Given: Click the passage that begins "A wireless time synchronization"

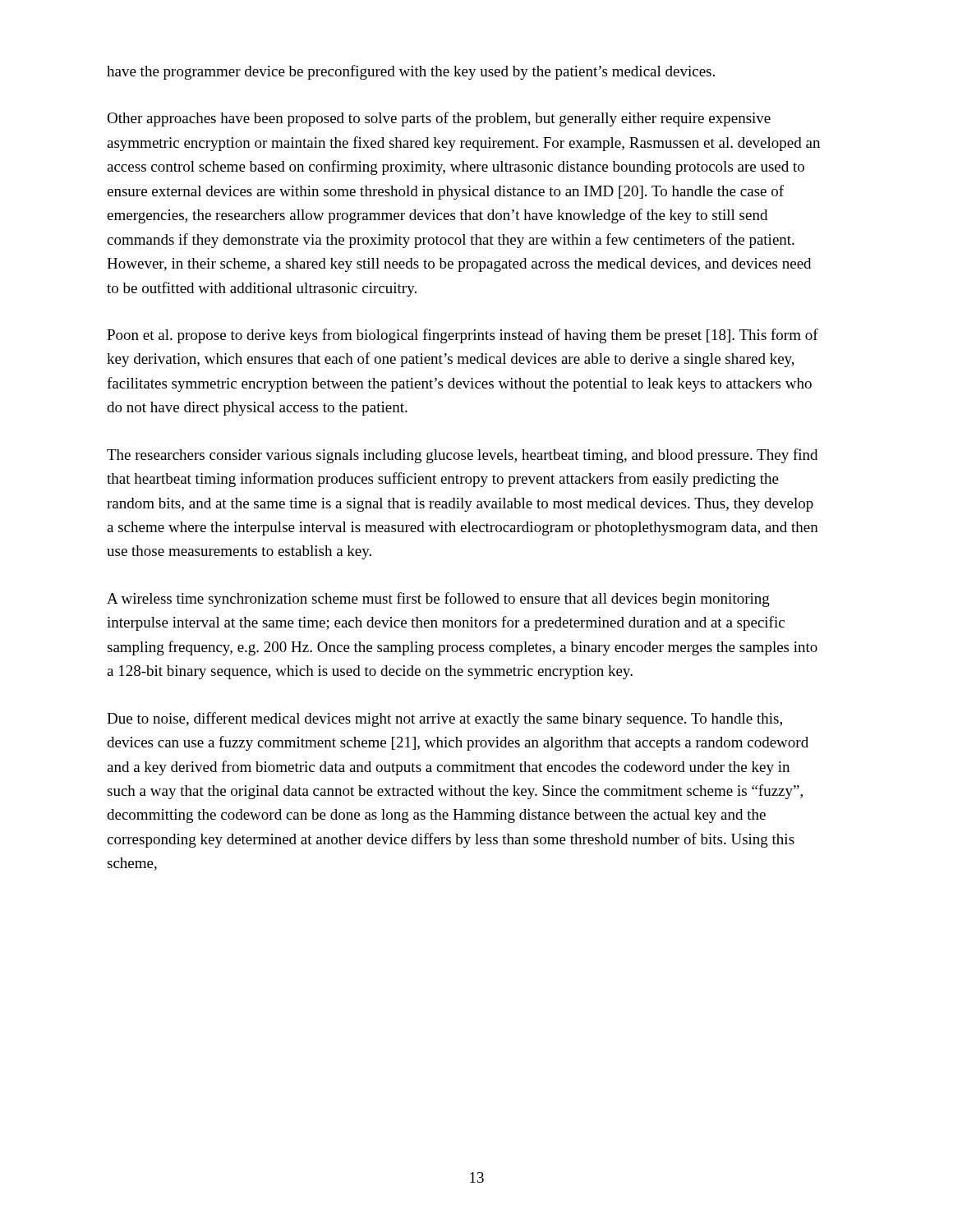Looking at the screenshot, I should click(462, 635).
